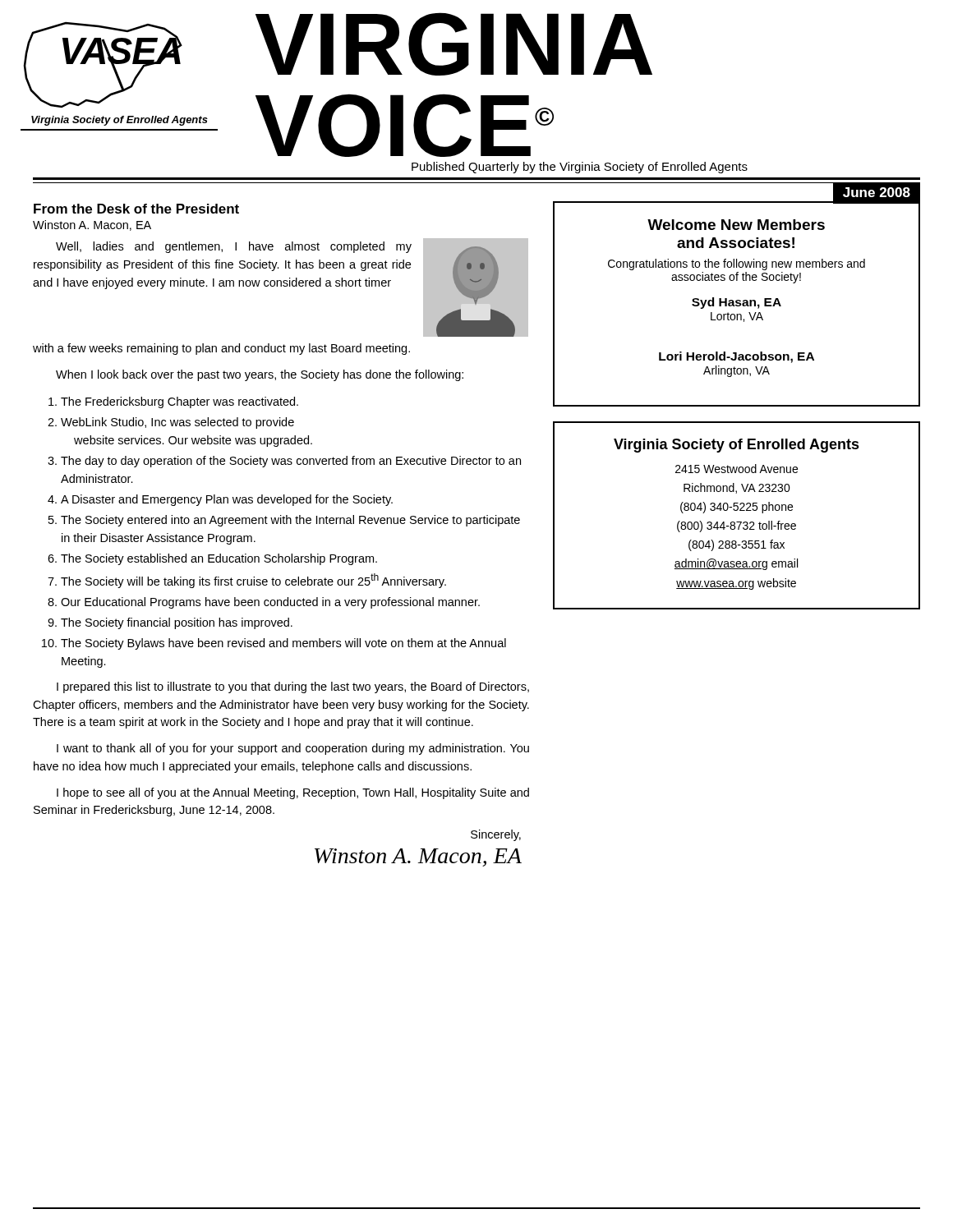Navigate to the region starting "The Society established an Education Scholarship Program."
Screen dimensions: 1232x953
click(x=219, y=558)
